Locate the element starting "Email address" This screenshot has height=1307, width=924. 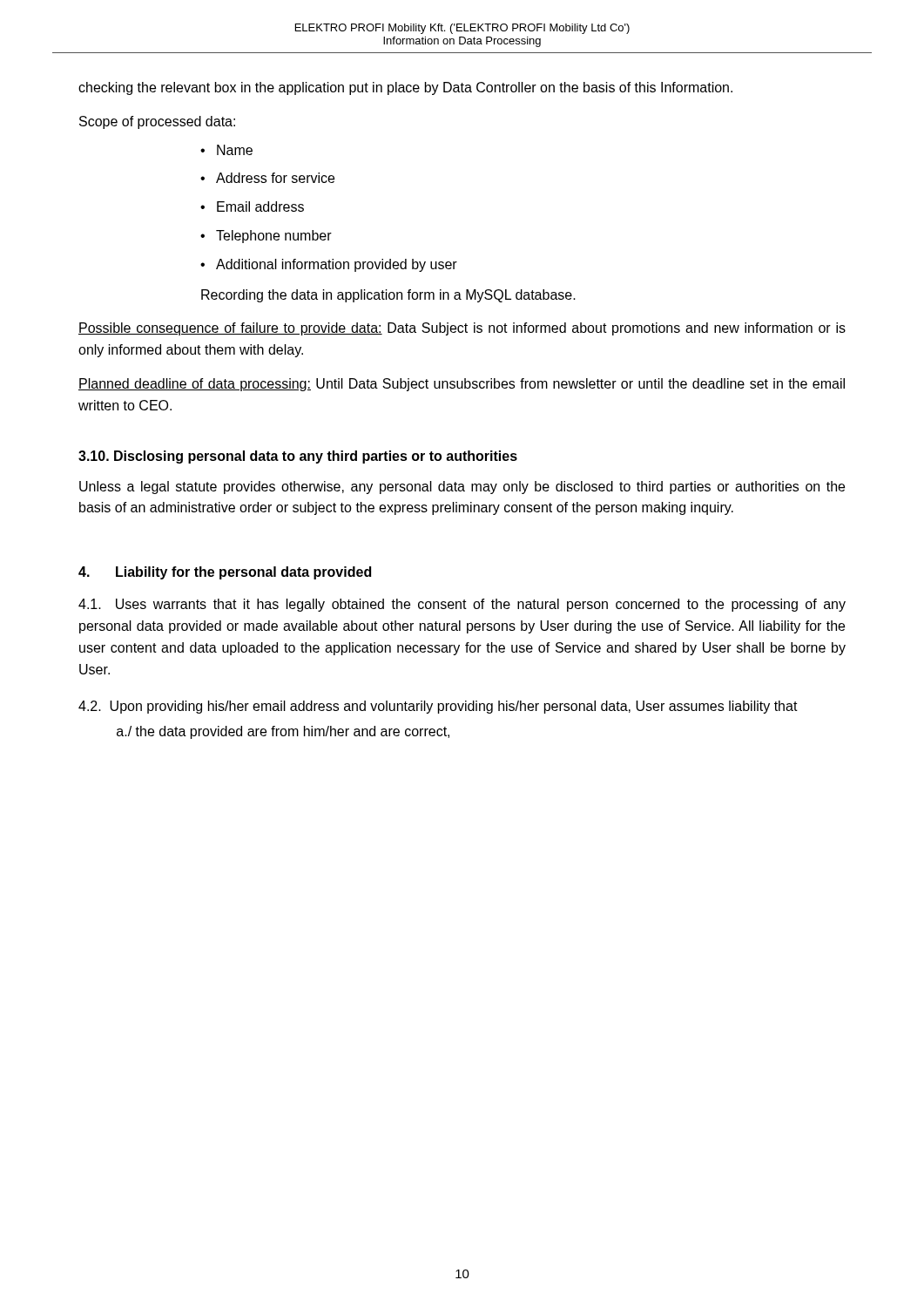[260, 207]
